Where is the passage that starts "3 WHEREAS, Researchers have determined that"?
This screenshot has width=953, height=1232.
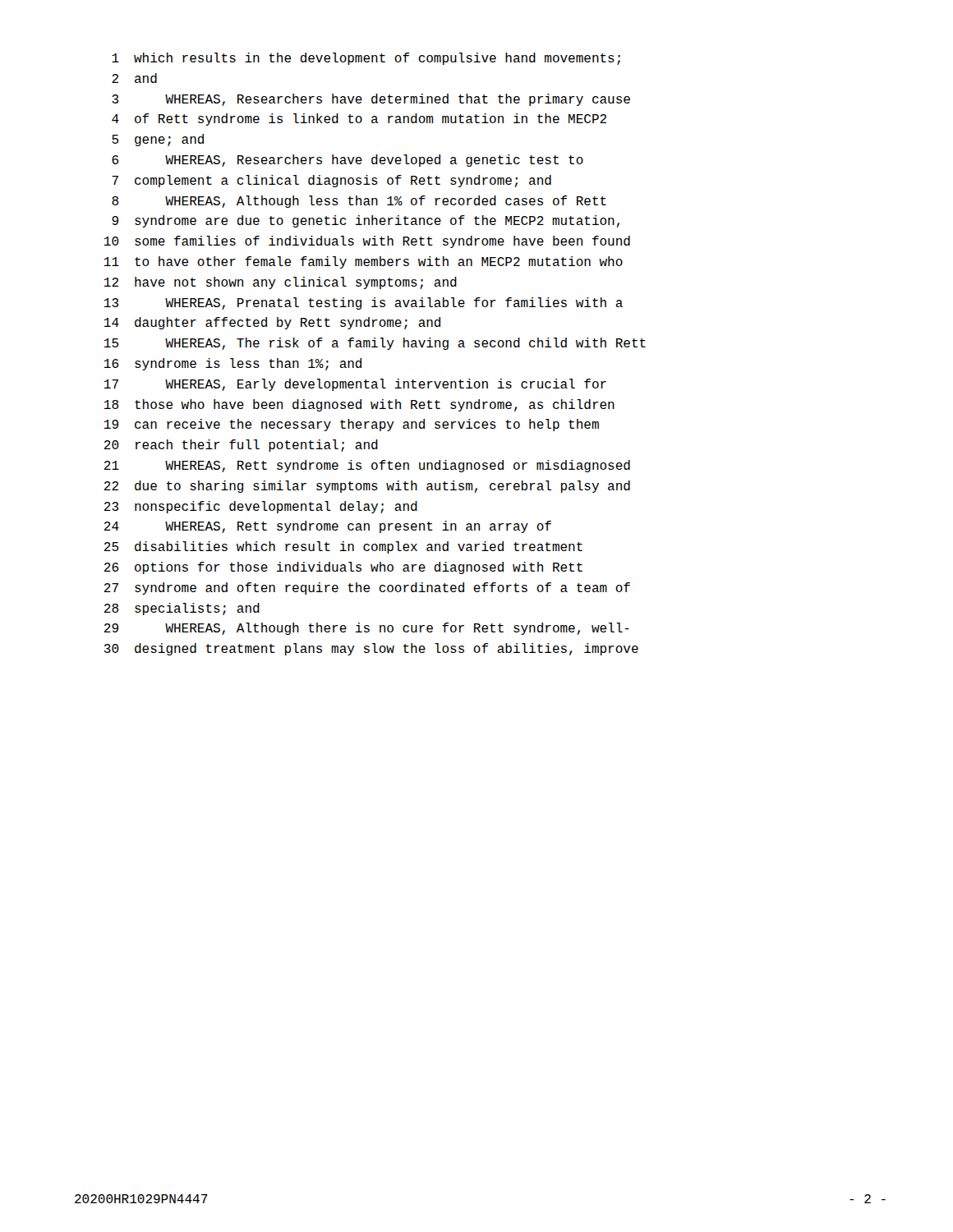click(x=481, y=100)
